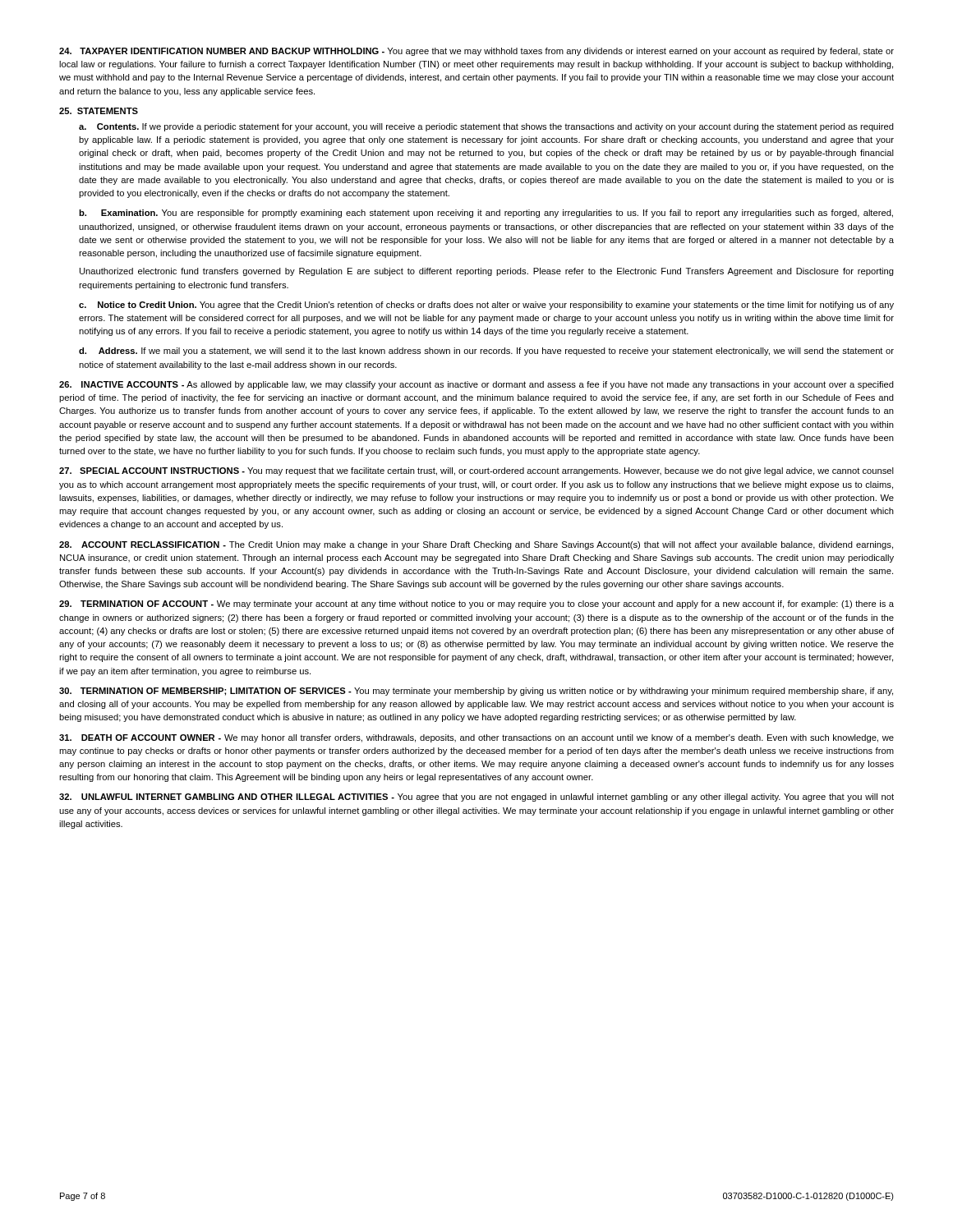Locate the text block that reads "INACTIVE ACCOUNTS - As allowed"

pos(476,418)
